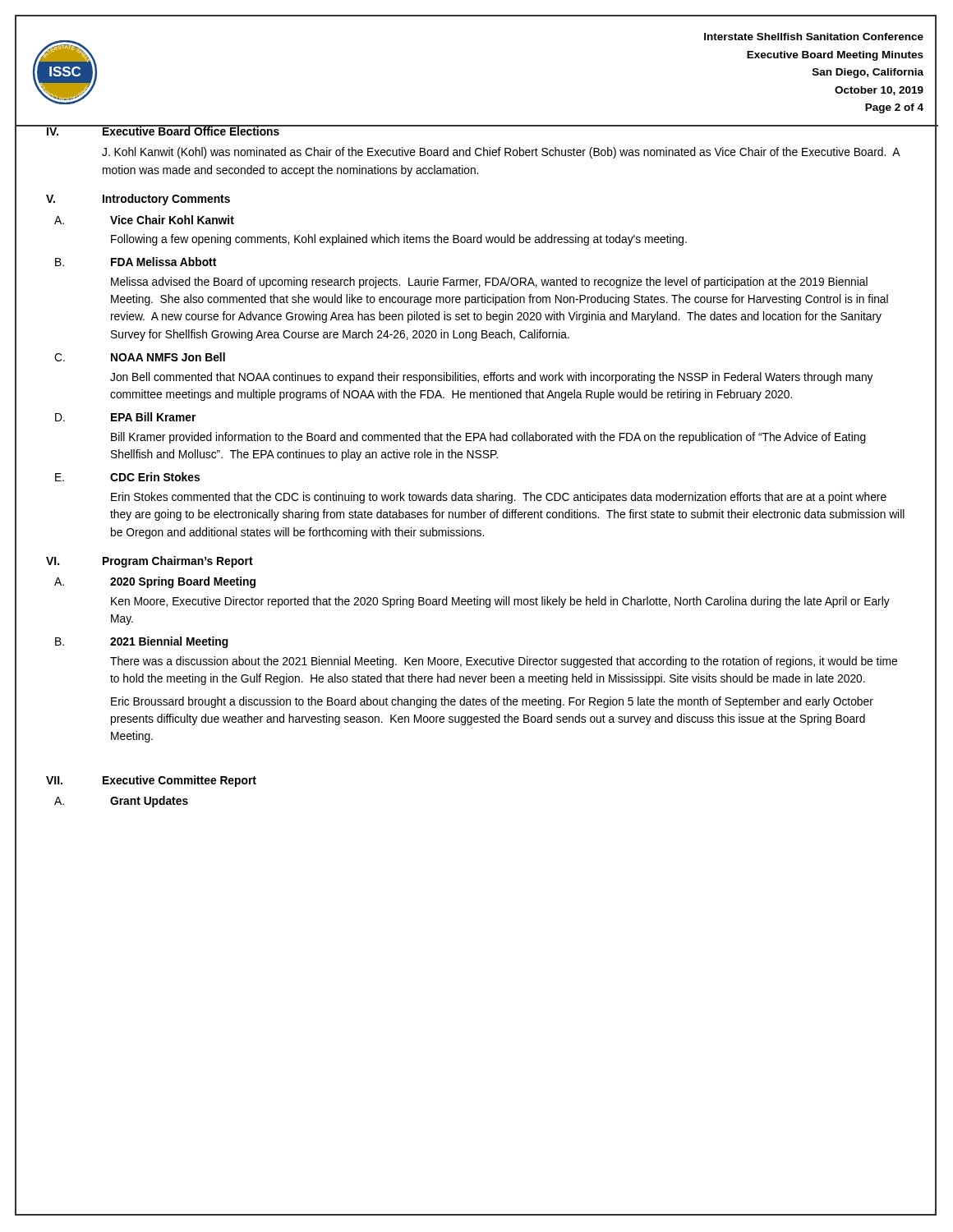
Task: Select the passage starting "A. Vice Chair"
Action: (477, 230)
